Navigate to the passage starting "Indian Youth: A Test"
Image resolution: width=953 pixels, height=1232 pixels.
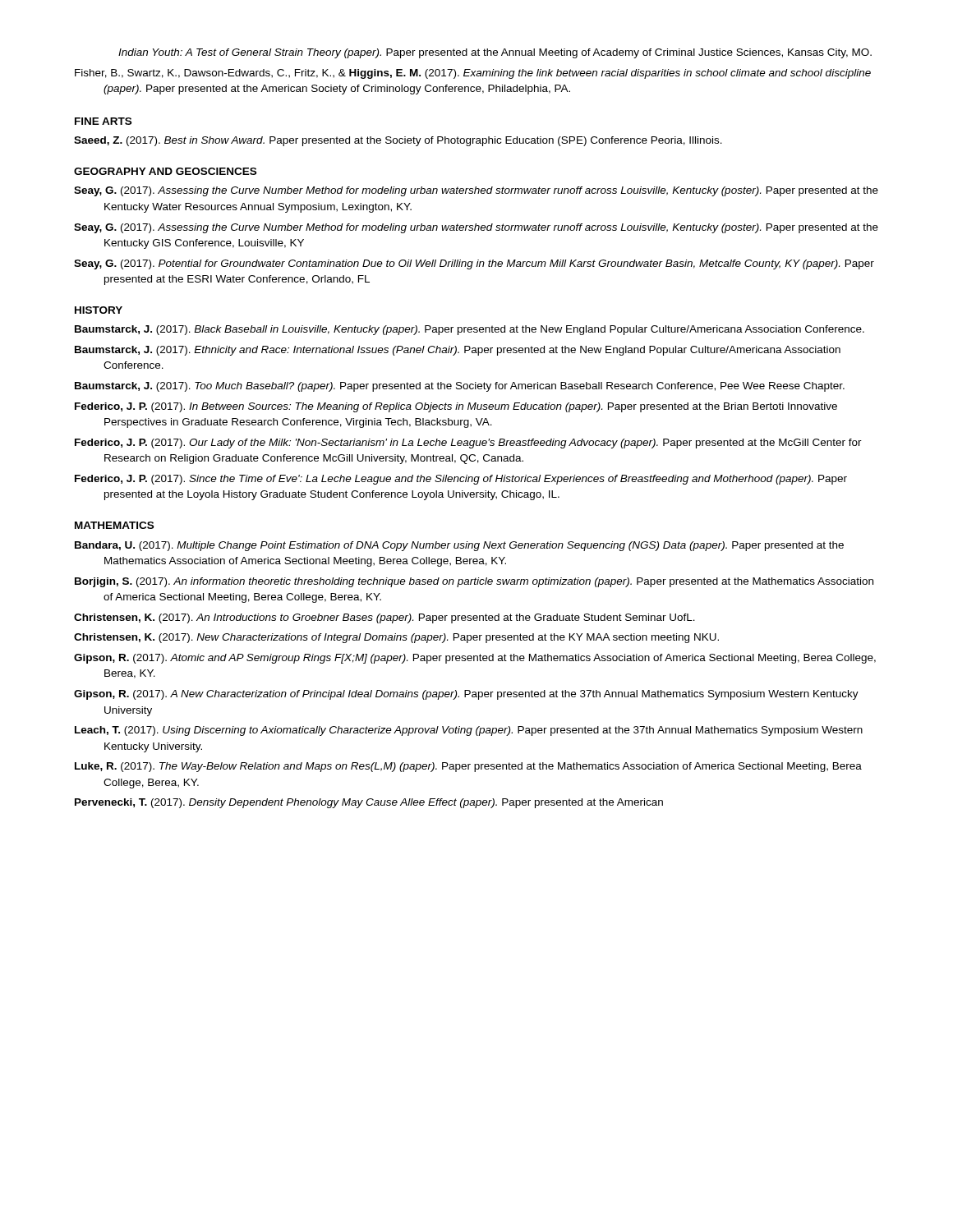point(495,52)
